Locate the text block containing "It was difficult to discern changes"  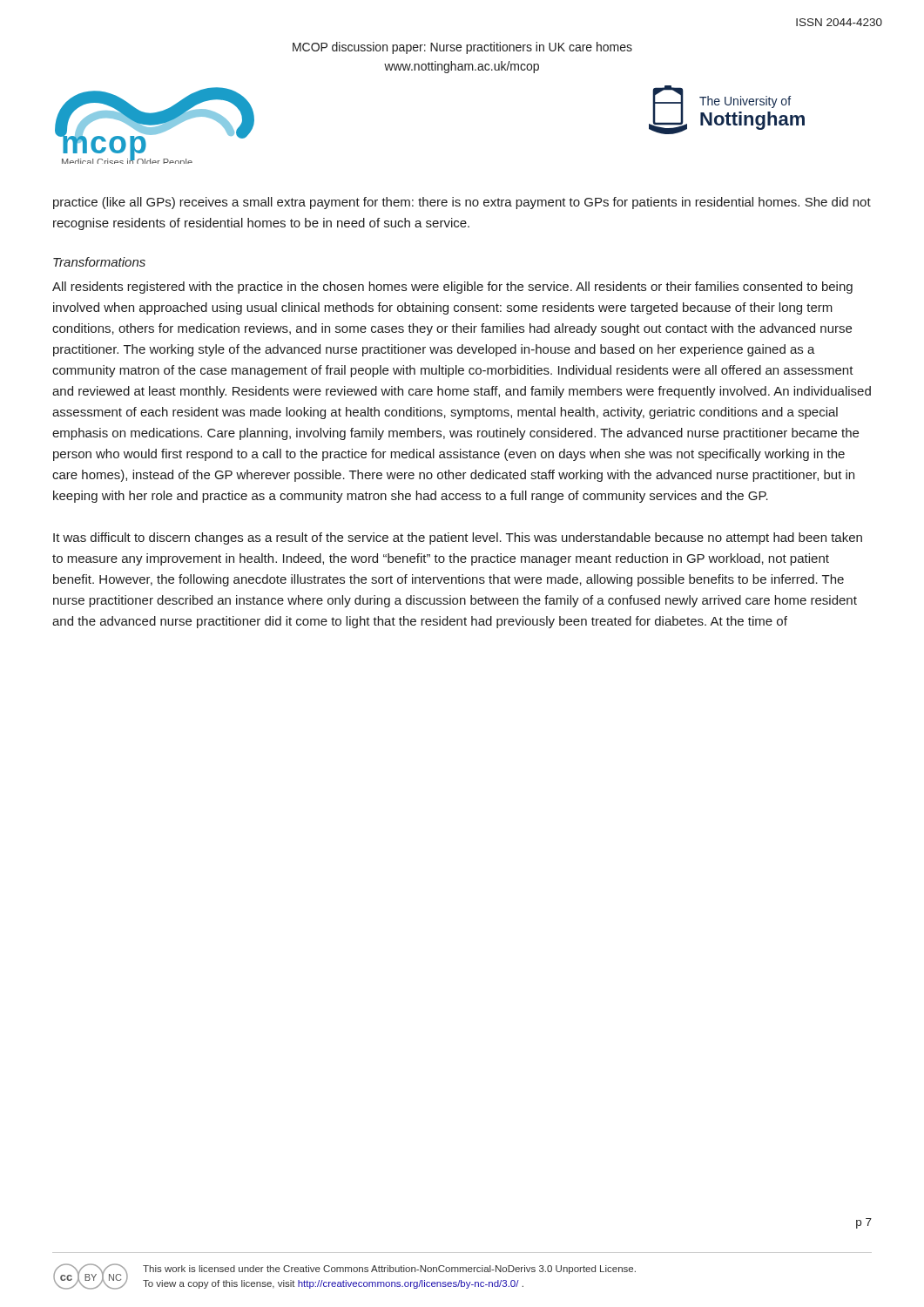click(458, 579)
